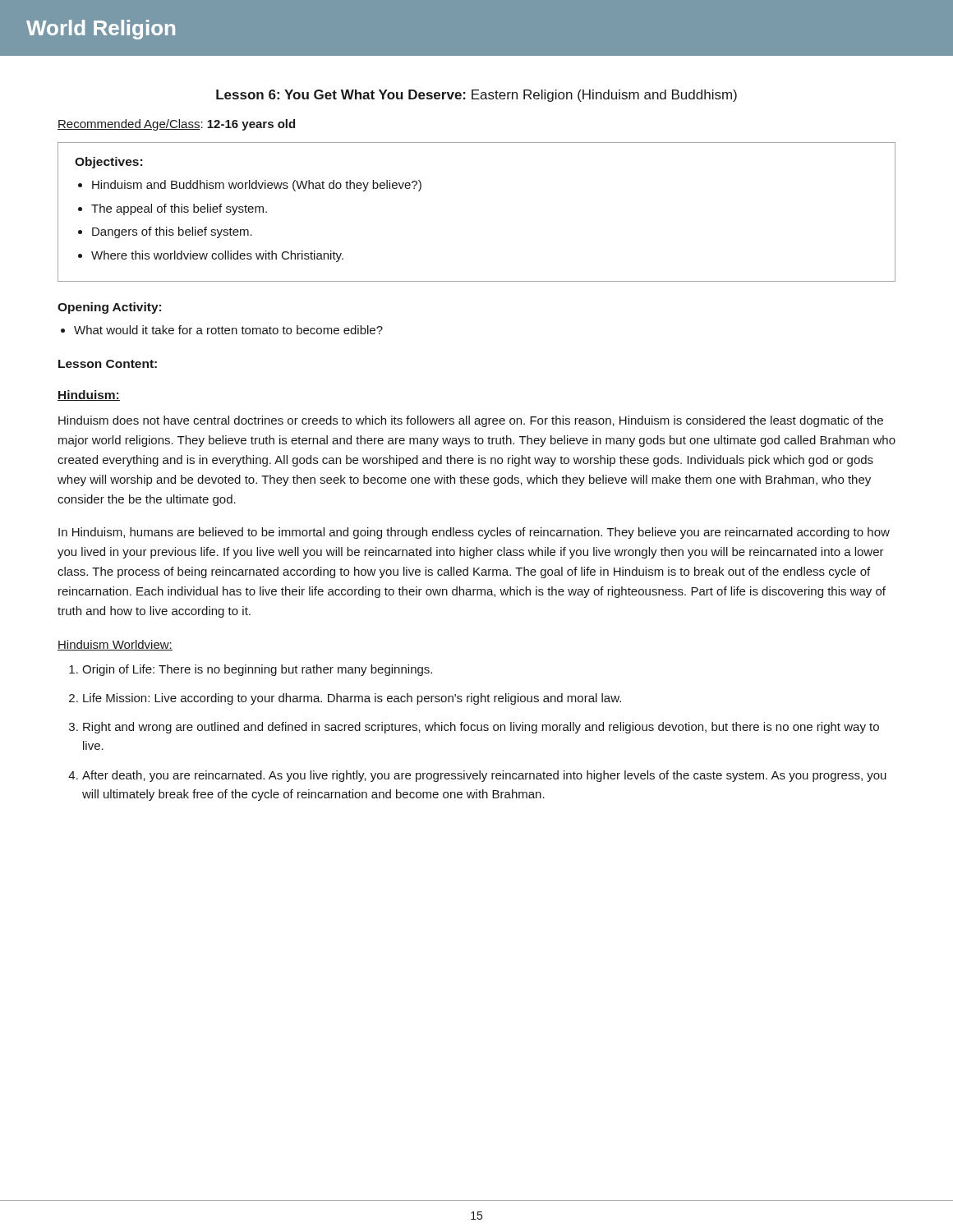953x1232 pixels.
Task: Locate the list item with the text "Life Mission: Live according to your dharma. Dharma"
Action: click(352, 697)
